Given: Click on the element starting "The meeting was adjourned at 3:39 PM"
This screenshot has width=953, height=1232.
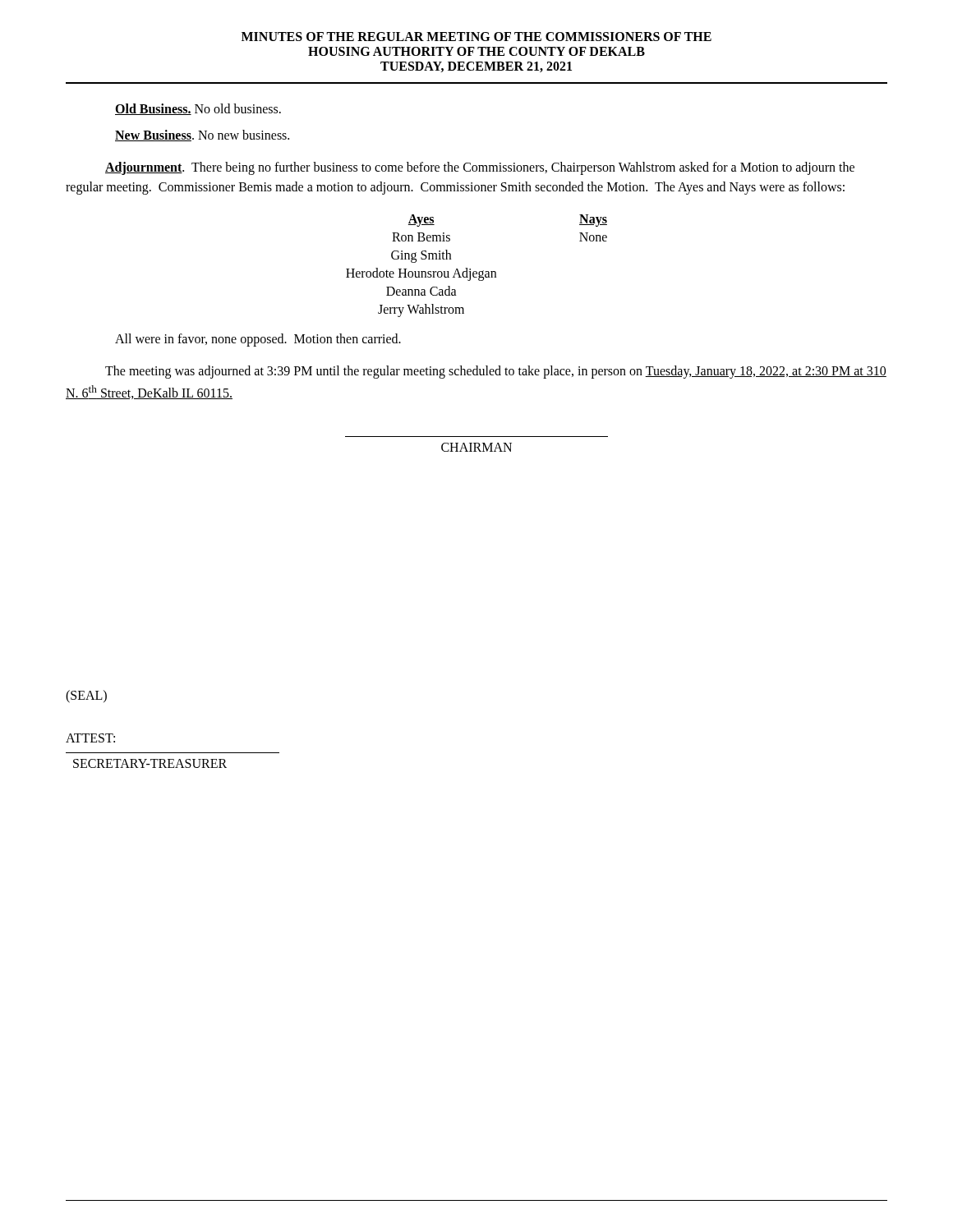Looking at the screenshot, I should point(476,382).
